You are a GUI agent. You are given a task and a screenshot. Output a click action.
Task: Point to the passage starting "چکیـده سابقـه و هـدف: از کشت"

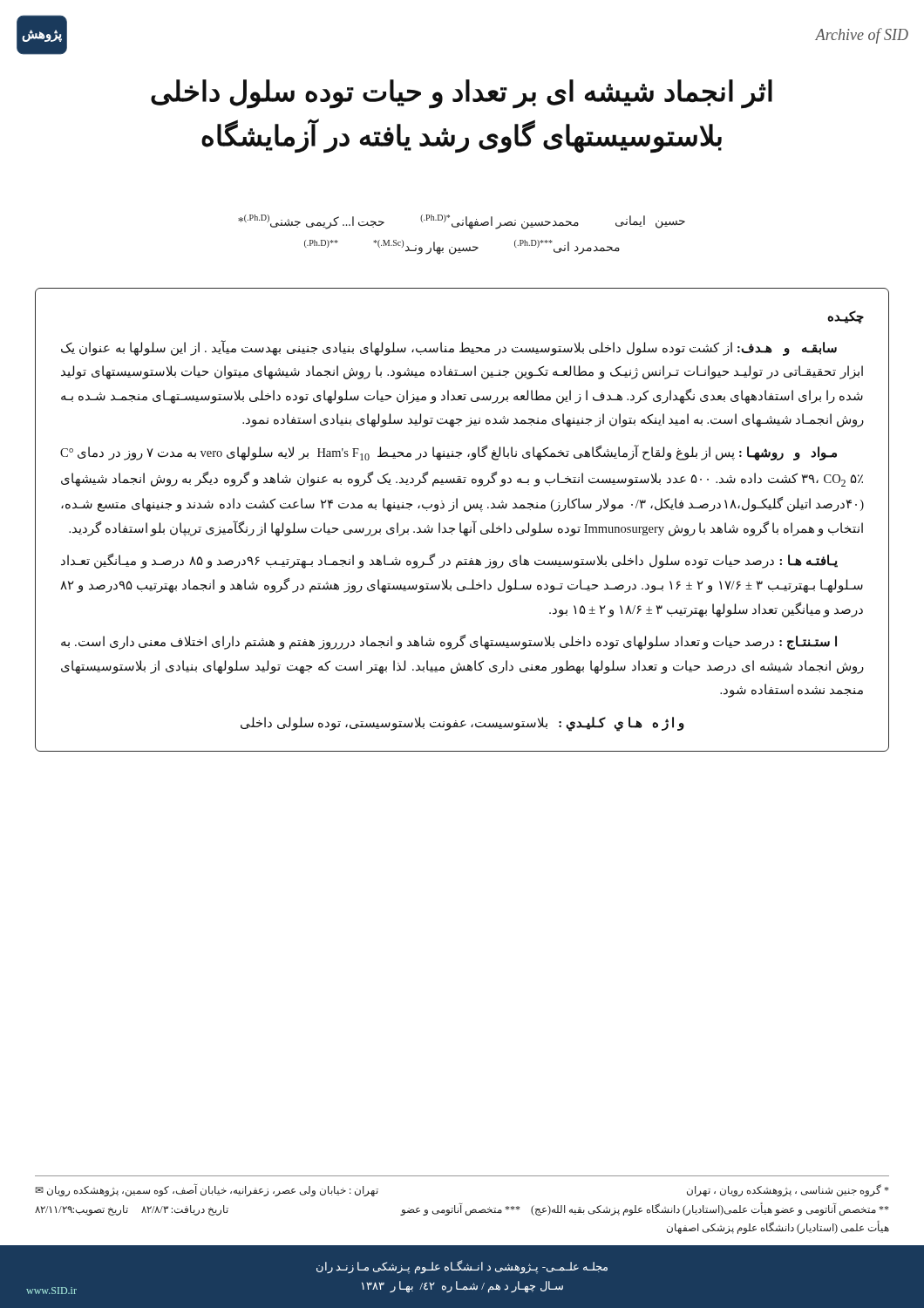pyautogui.click(x=462, y=520)
